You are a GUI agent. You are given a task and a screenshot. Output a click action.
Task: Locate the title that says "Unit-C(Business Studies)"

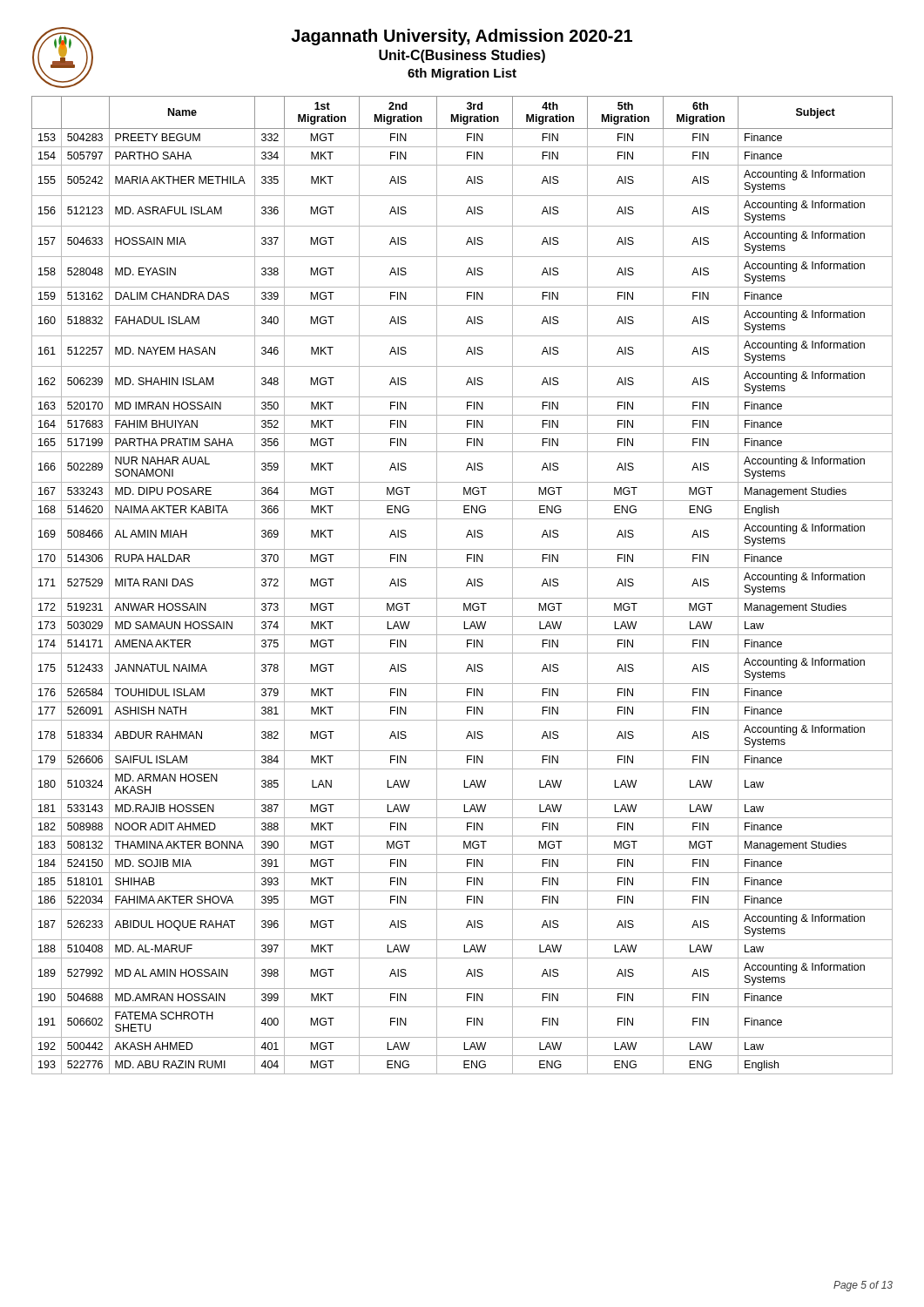tap(462, 56)
